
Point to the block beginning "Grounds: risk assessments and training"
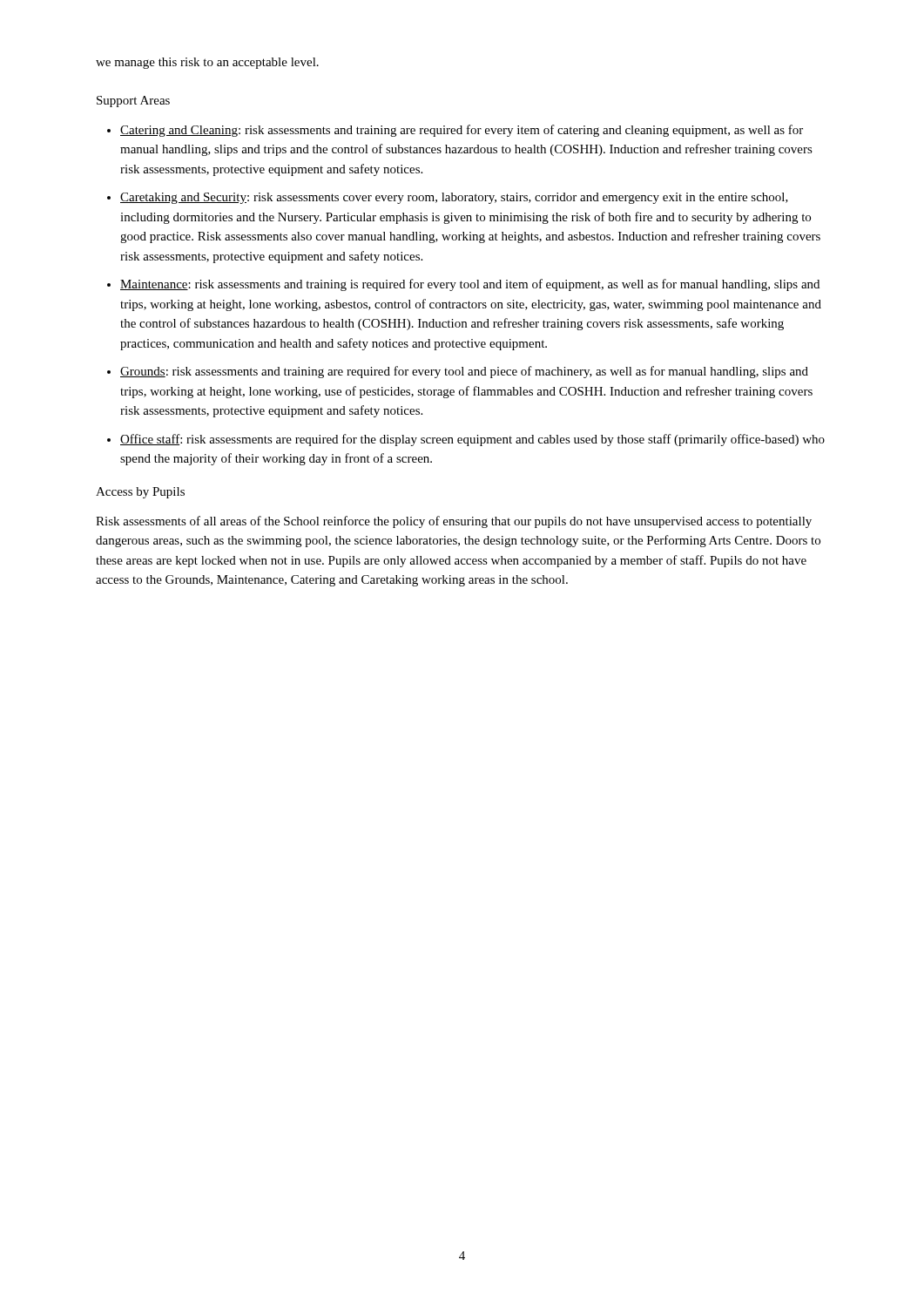(466, 391)
